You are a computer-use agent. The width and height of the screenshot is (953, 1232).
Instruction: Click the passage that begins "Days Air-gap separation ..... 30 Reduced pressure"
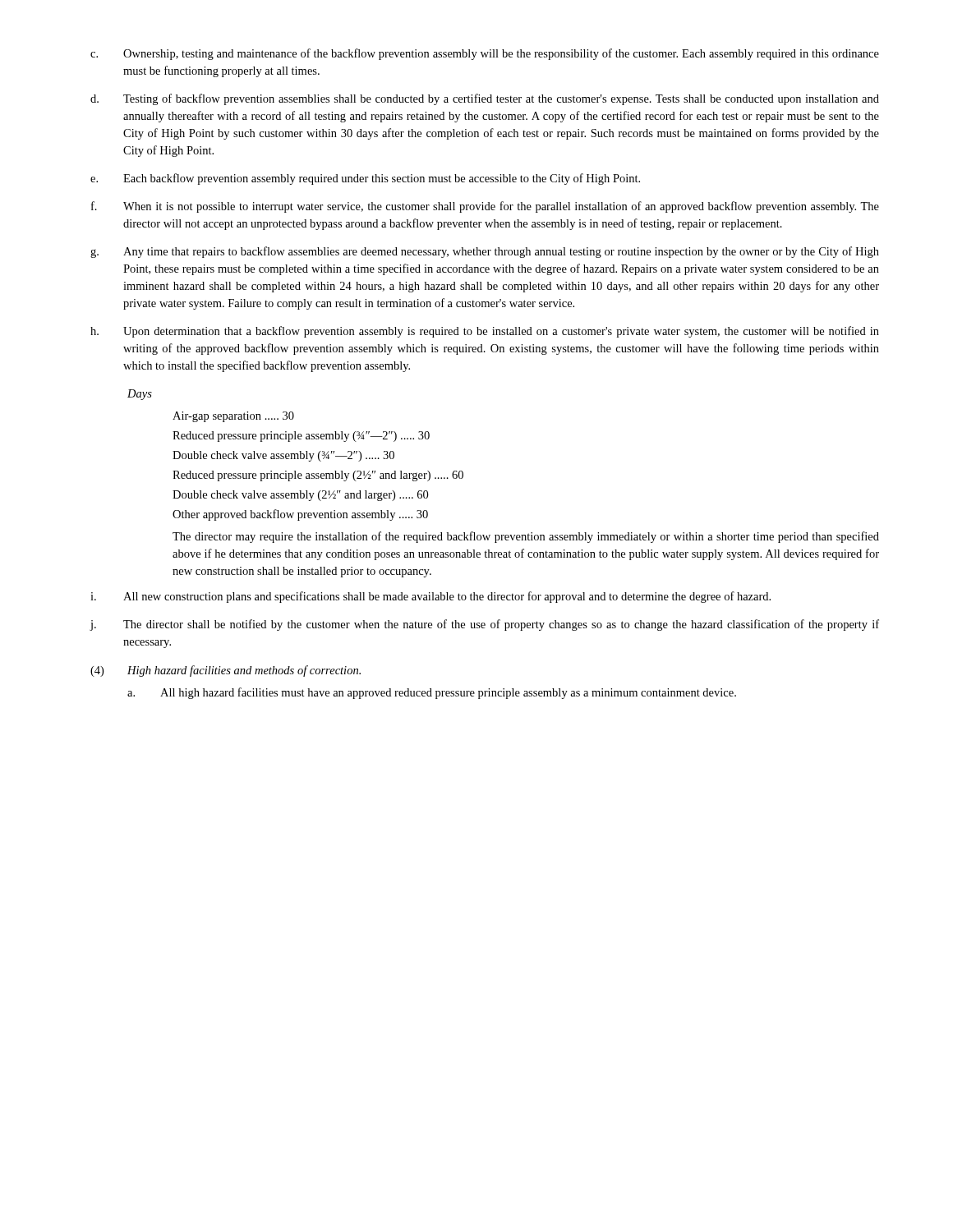pyautogui.click(x=140, y=395)
